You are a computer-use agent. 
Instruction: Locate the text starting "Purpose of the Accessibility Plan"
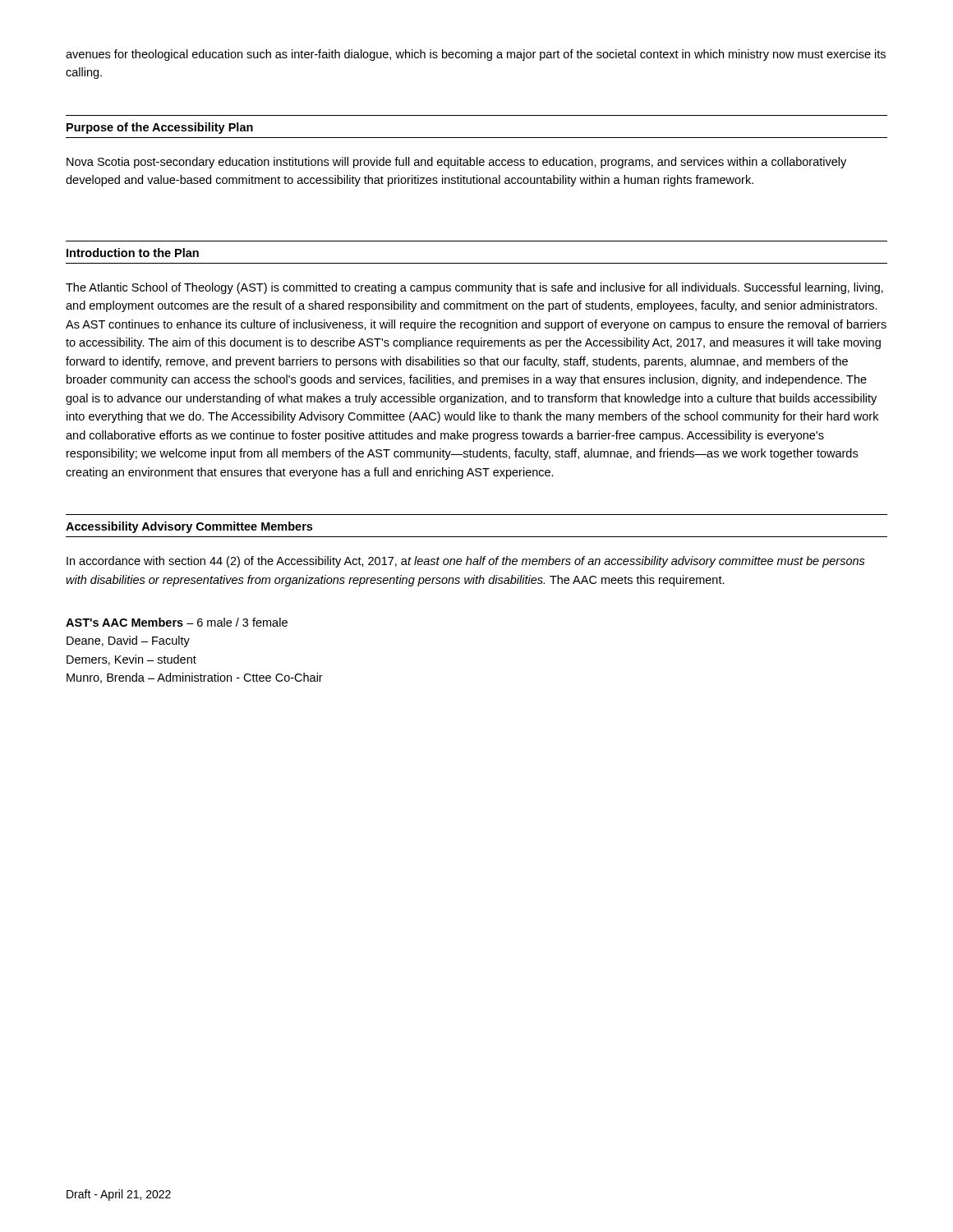(x=160, y=127)
